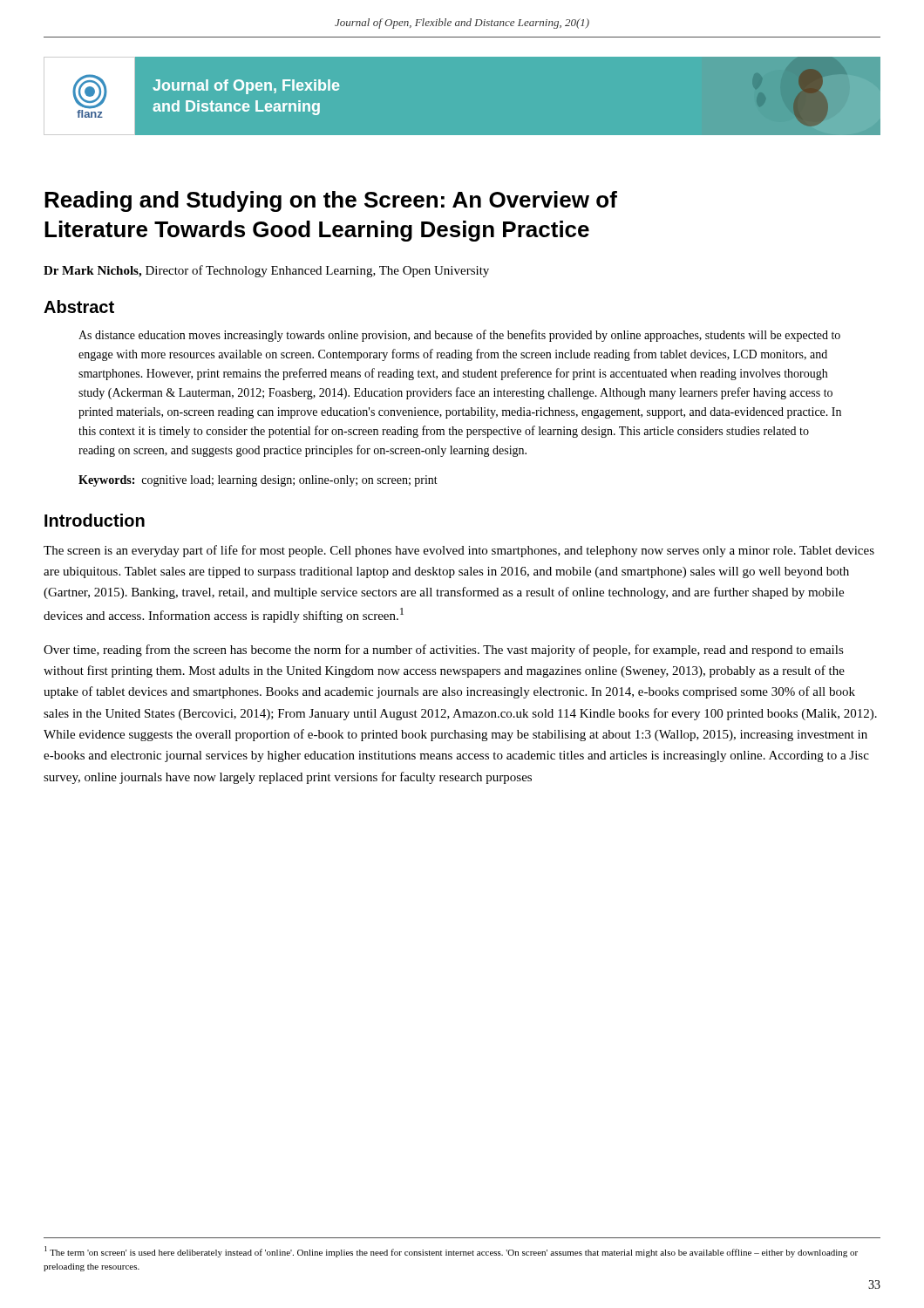
Task: Click on the block starting "Keywords: cognitive load; learning design; online-only;"
Action: click(x=258, y=480)
